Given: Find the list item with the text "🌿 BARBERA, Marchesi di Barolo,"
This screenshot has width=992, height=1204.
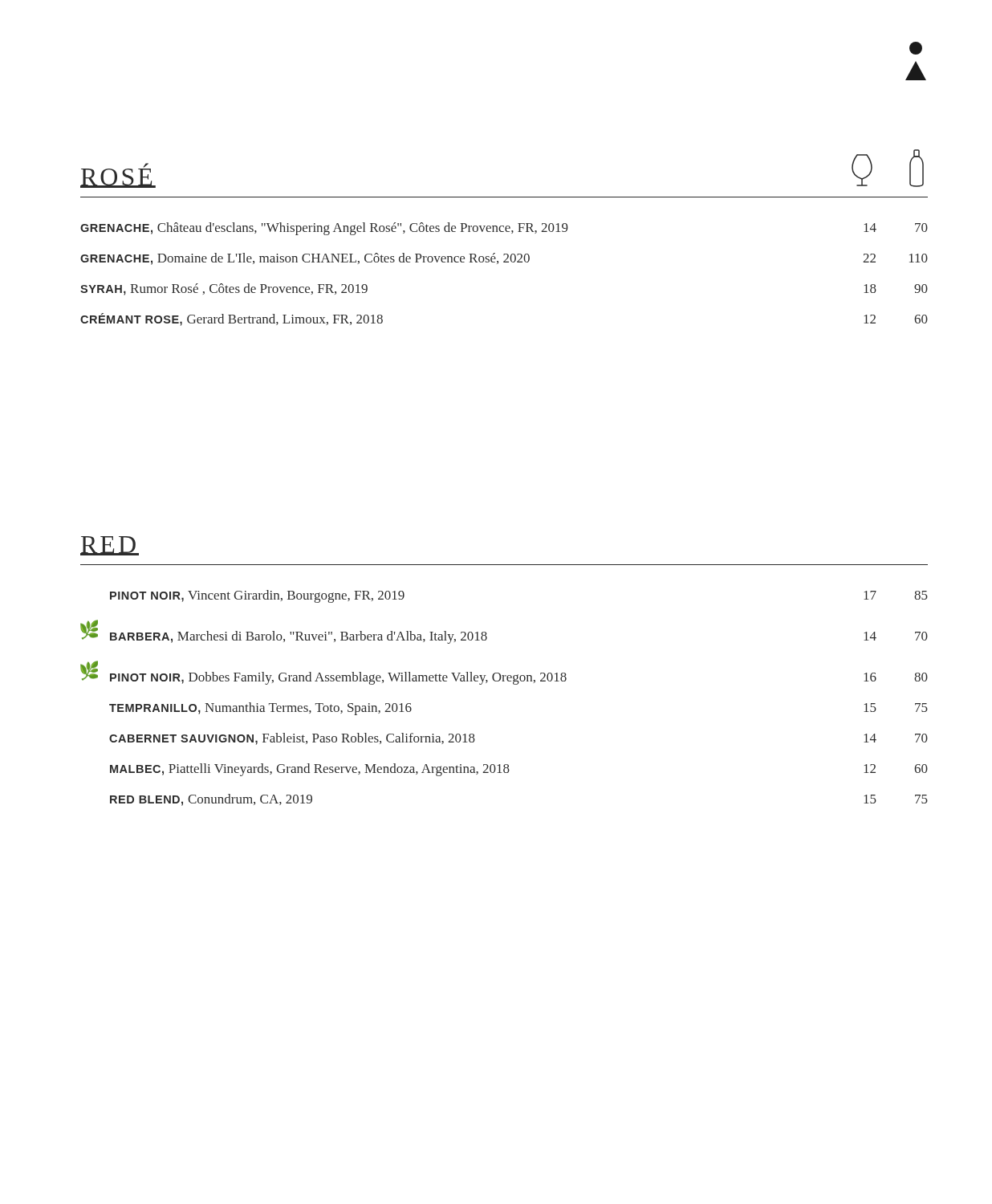Looking at the screenshot, I should (x=450, y=635).
